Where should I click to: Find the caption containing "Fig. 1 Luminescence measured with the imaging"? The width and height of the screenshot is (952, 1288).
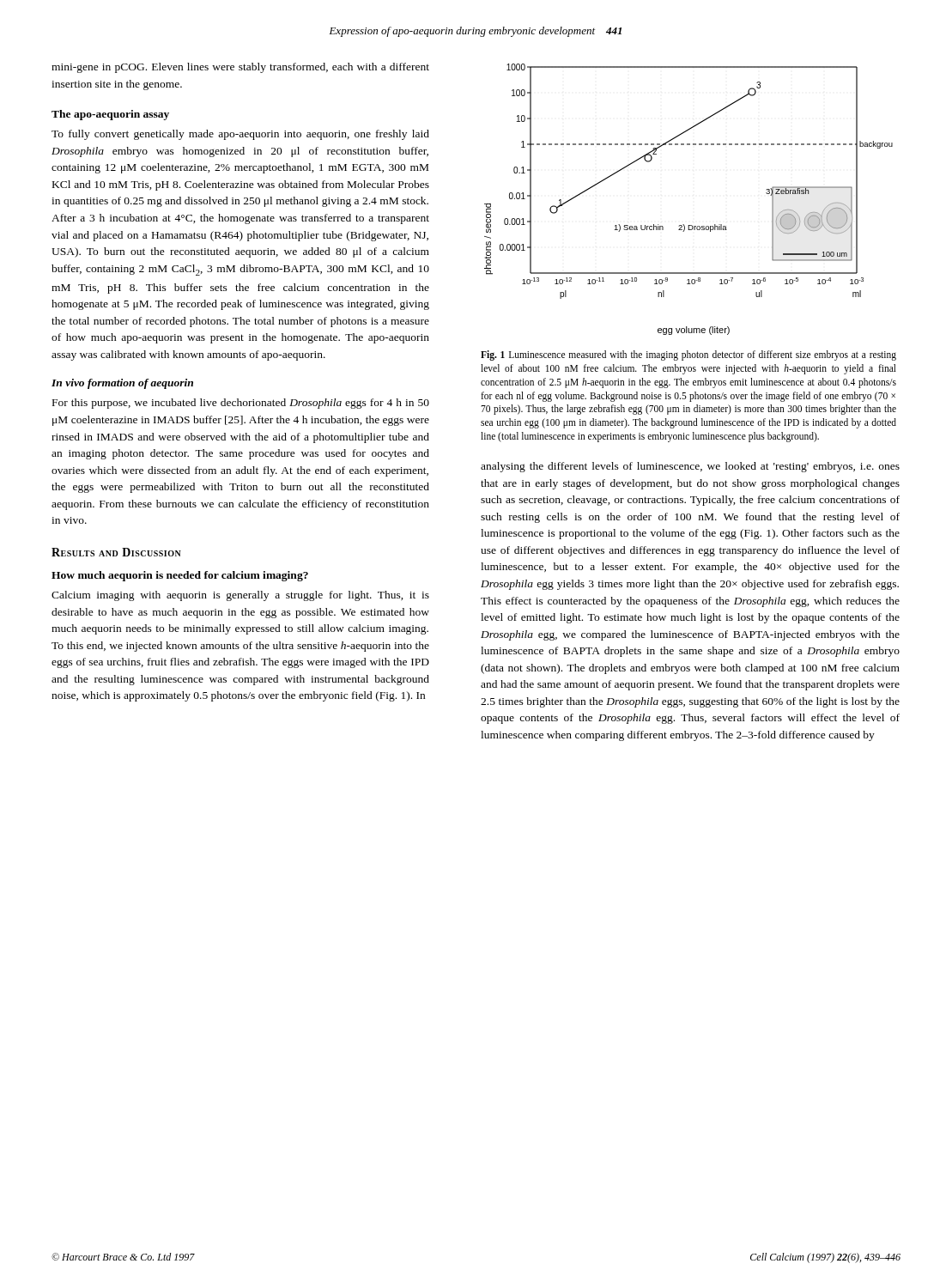pos(688,395)
